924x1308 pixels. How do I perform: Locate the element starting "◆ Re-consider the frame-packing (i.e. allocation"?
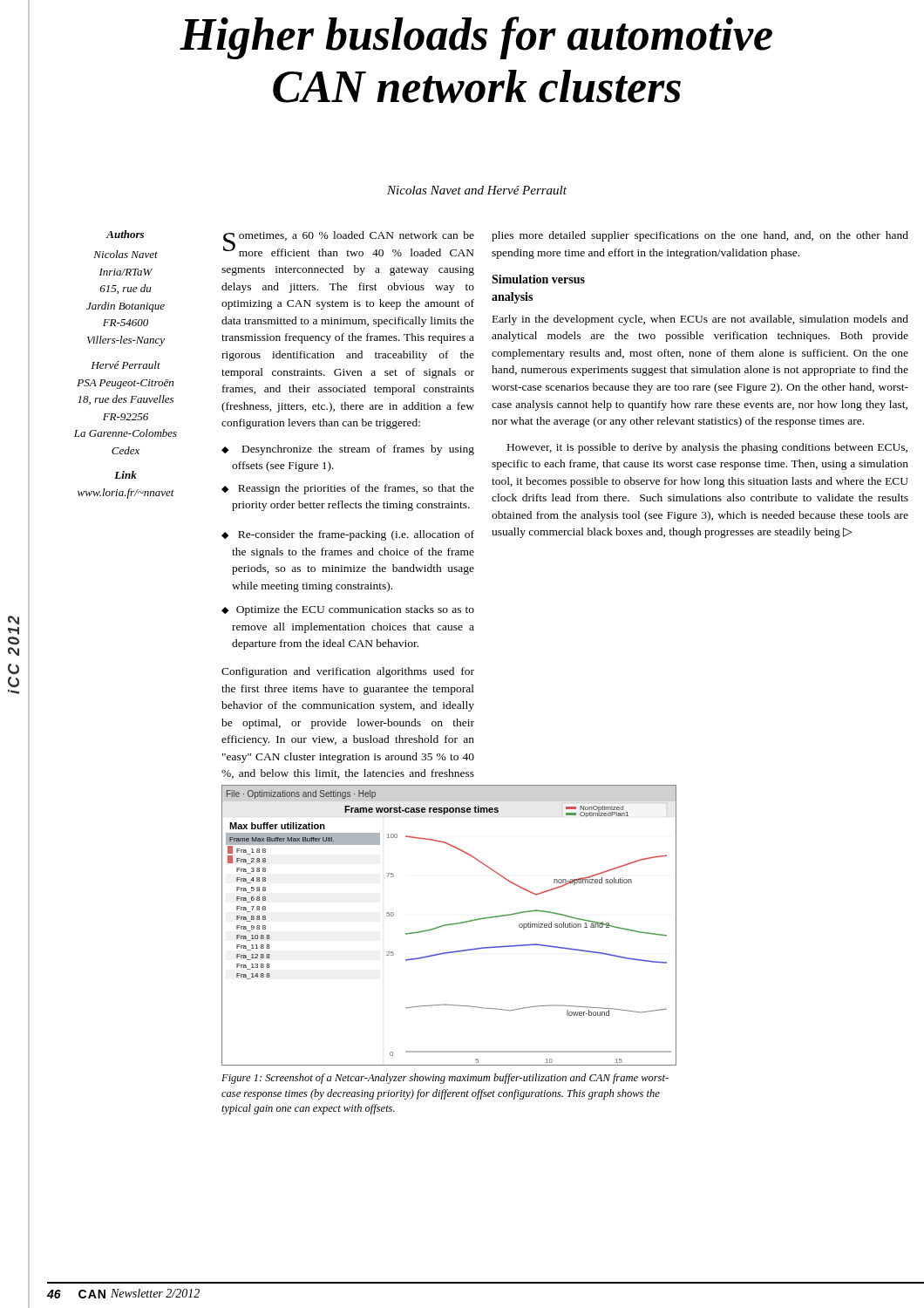coord(348,560)
